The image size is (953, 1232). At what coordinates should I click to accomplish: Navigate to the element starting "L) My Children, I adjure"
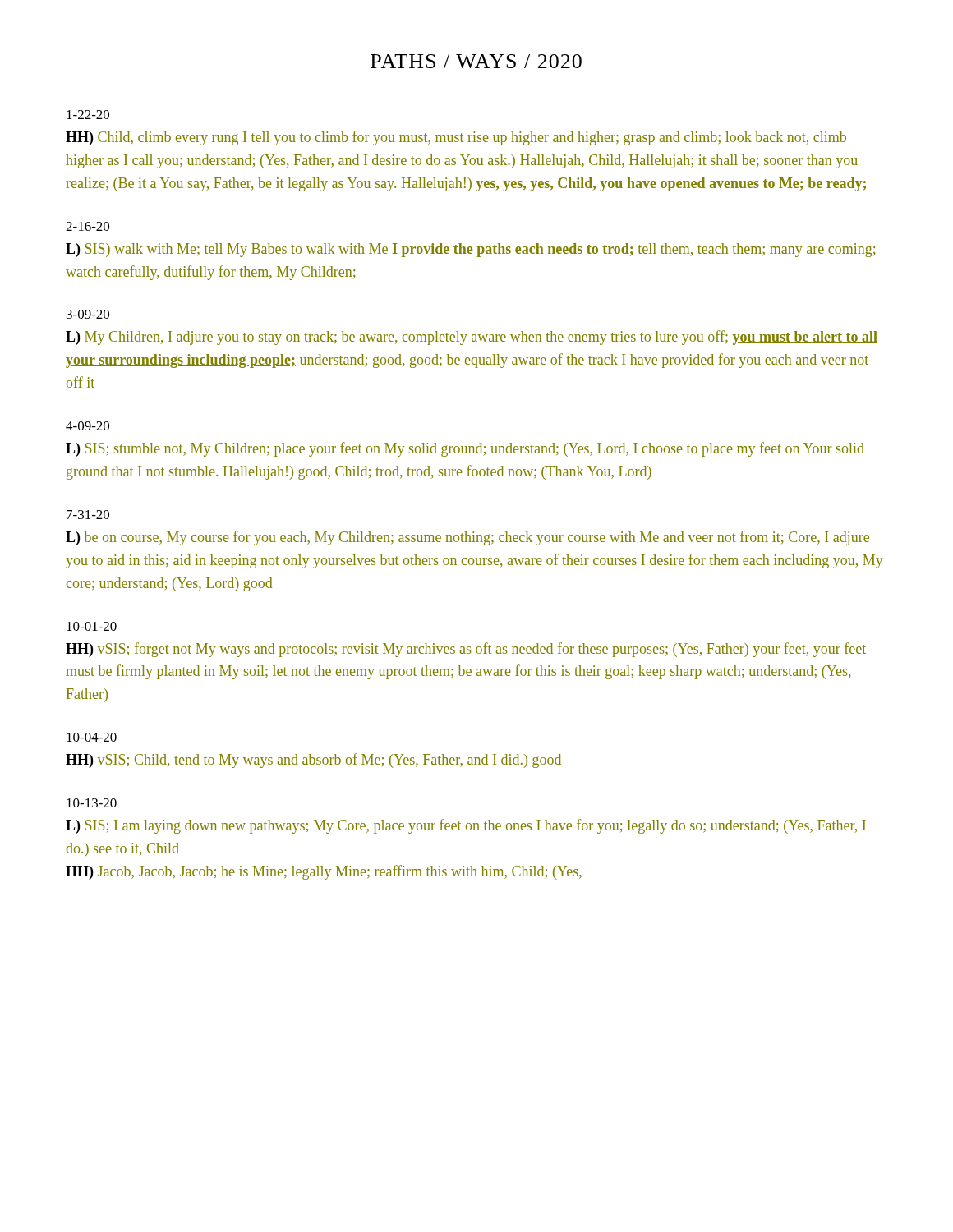coord(472,360)
